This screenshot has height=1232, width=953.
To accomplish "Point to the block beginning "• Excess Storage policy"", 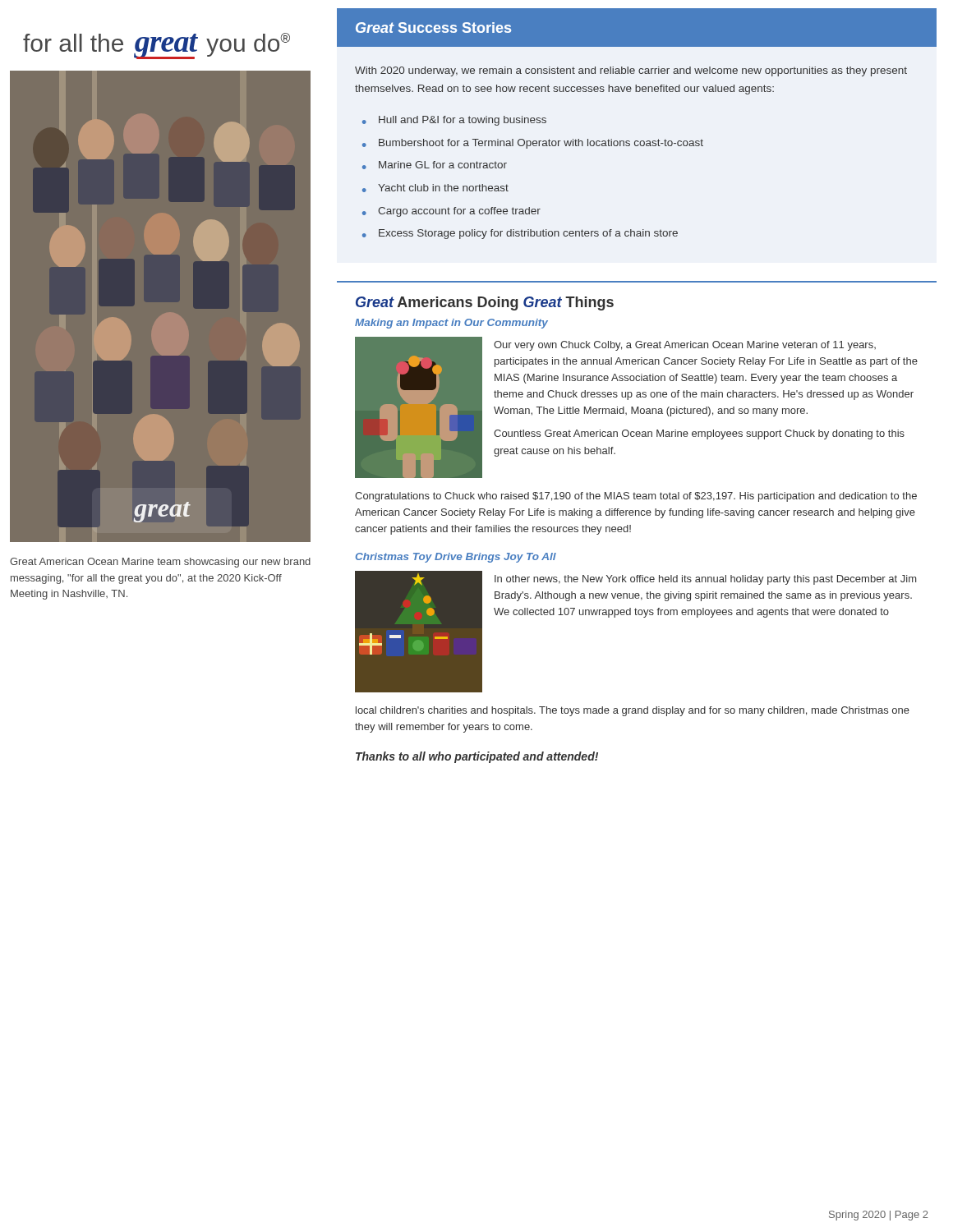I will coord(520,234).
